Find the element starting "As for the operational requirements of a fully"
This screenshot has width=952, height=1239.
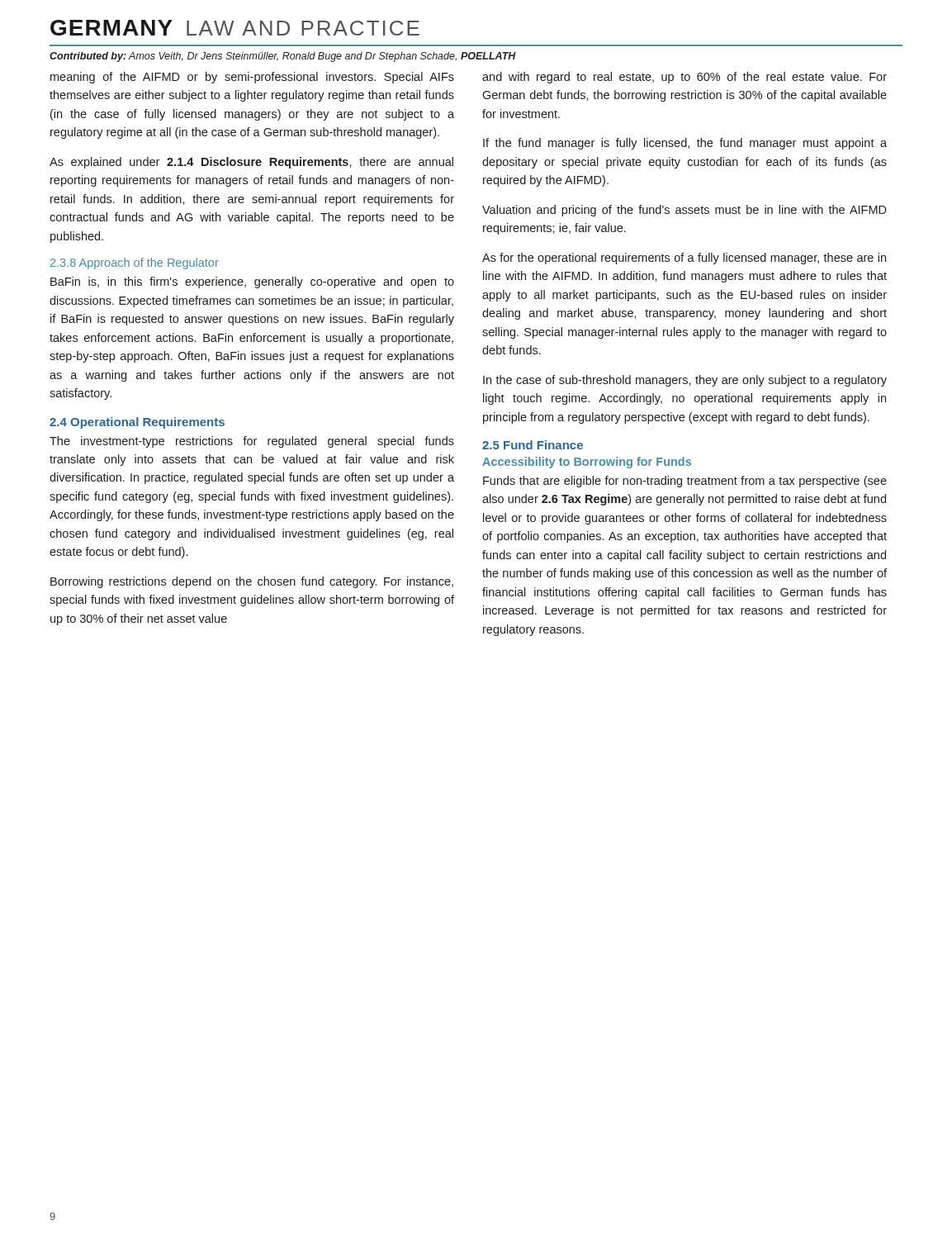684,304
